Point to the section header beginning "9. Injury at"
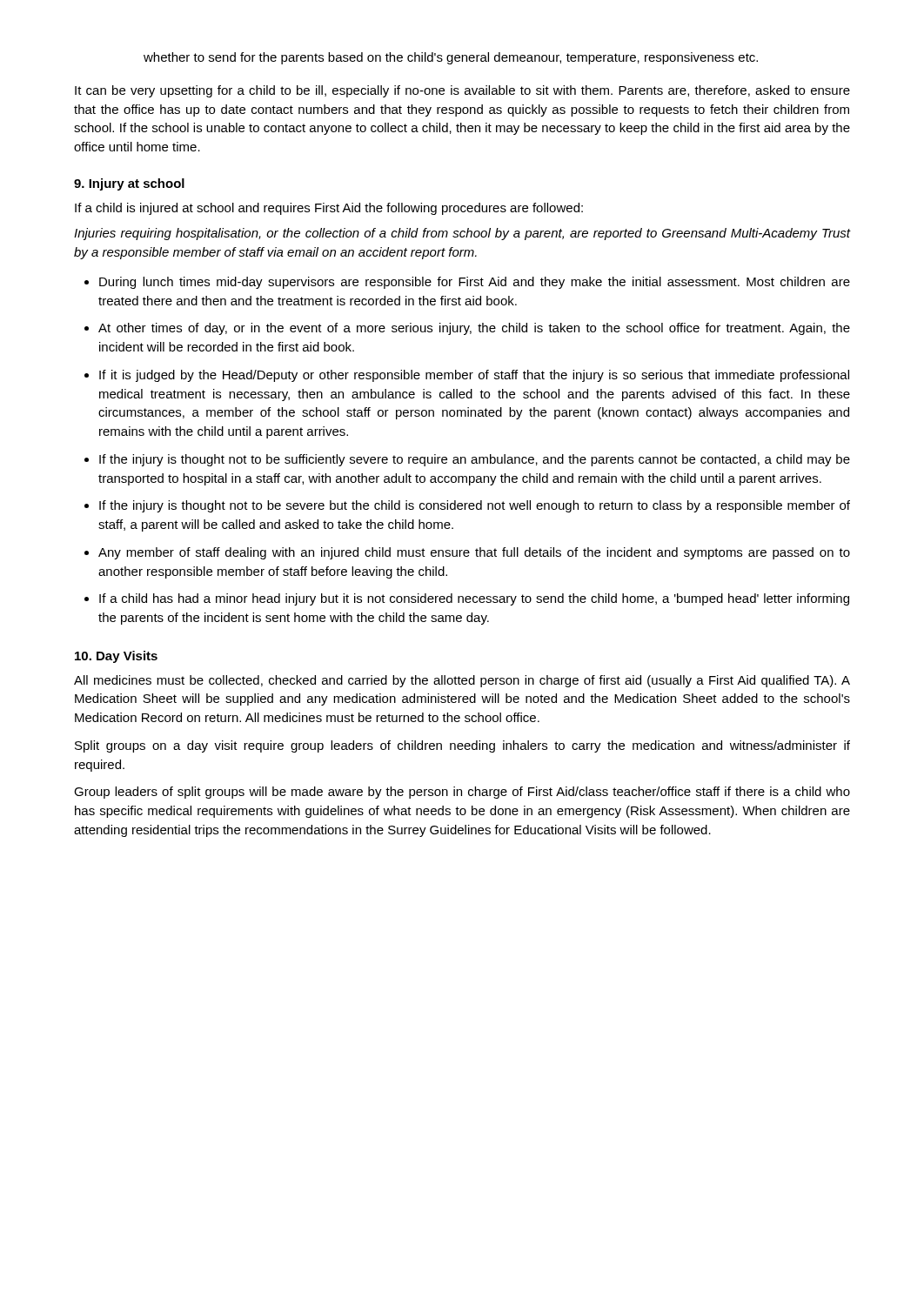 tap(129, 183)
